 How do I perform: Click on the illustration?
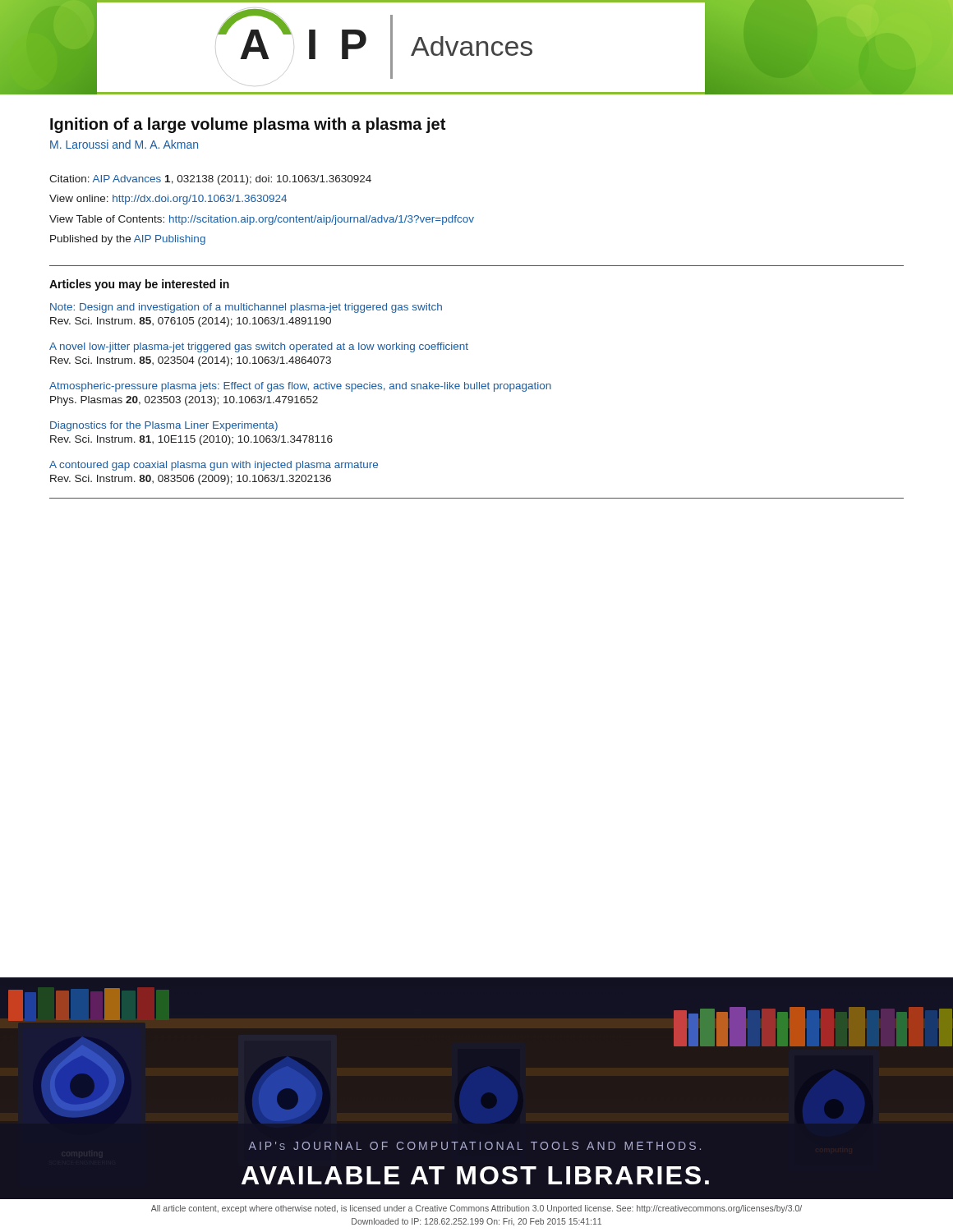pos(476,1088)
